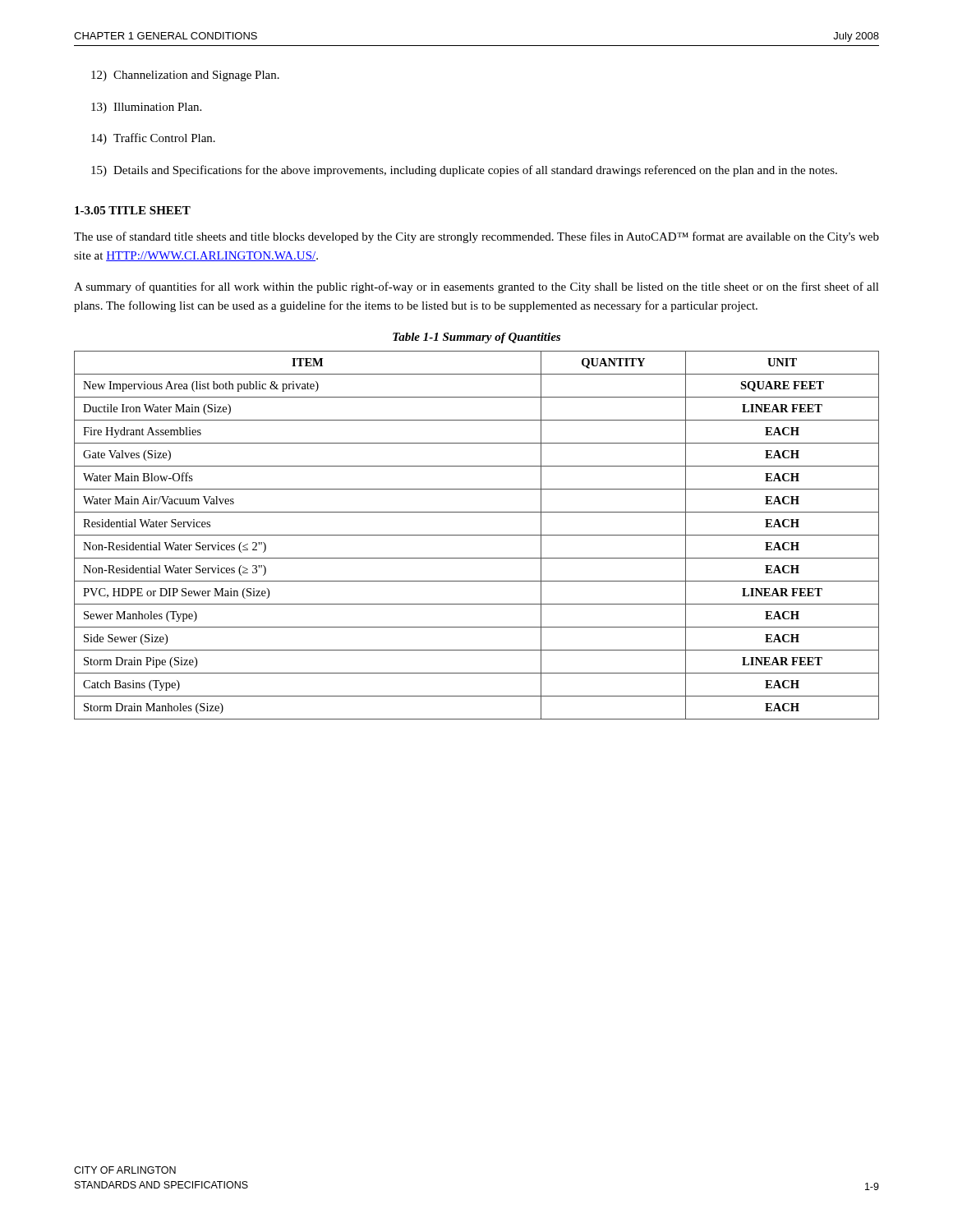
Task: Click on the table containing "Water Main Blow-Offs"
Action: [x=476, y=535]
